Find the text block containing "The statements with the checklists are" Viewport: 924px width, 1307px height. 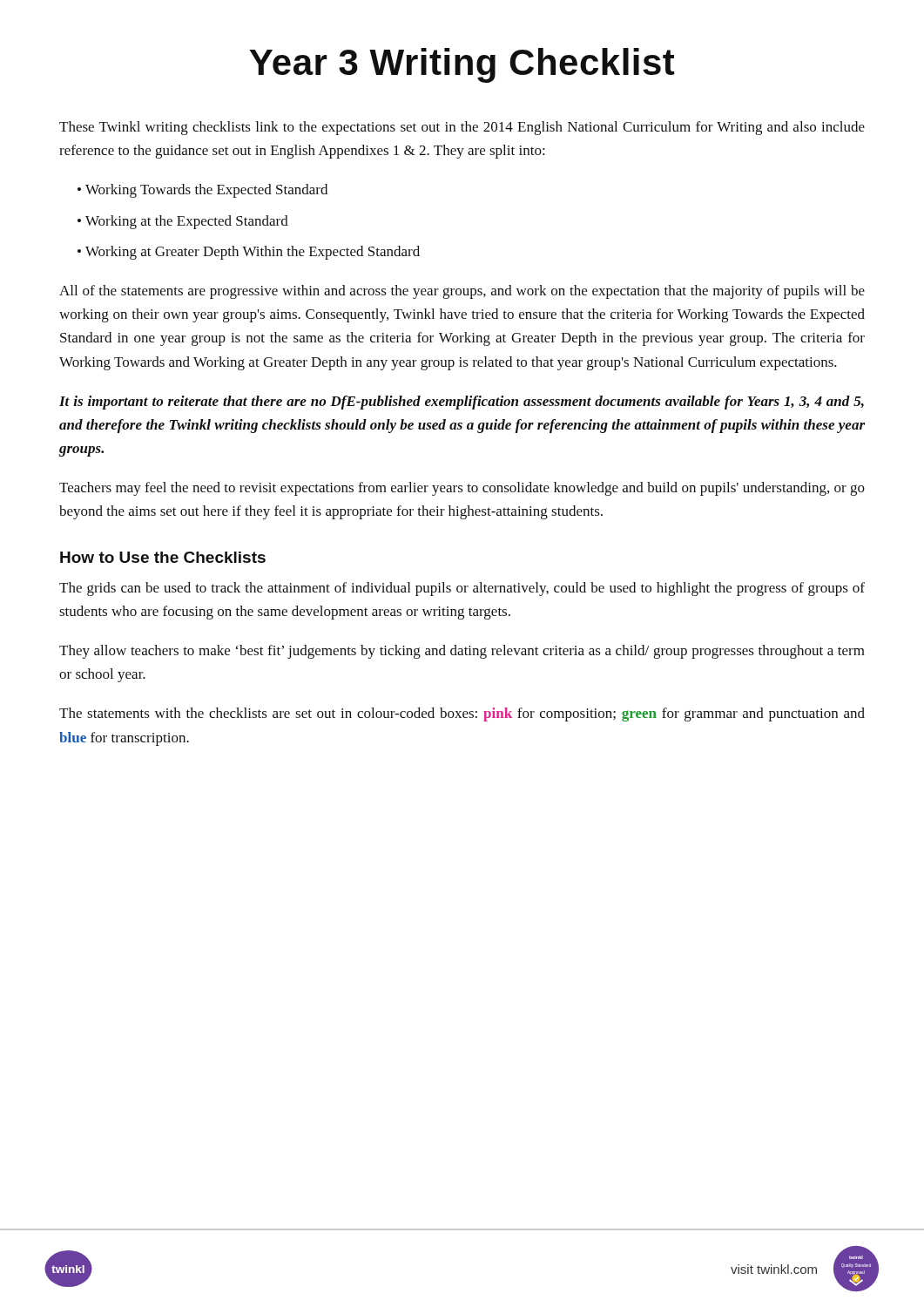[x=462, y=725]
